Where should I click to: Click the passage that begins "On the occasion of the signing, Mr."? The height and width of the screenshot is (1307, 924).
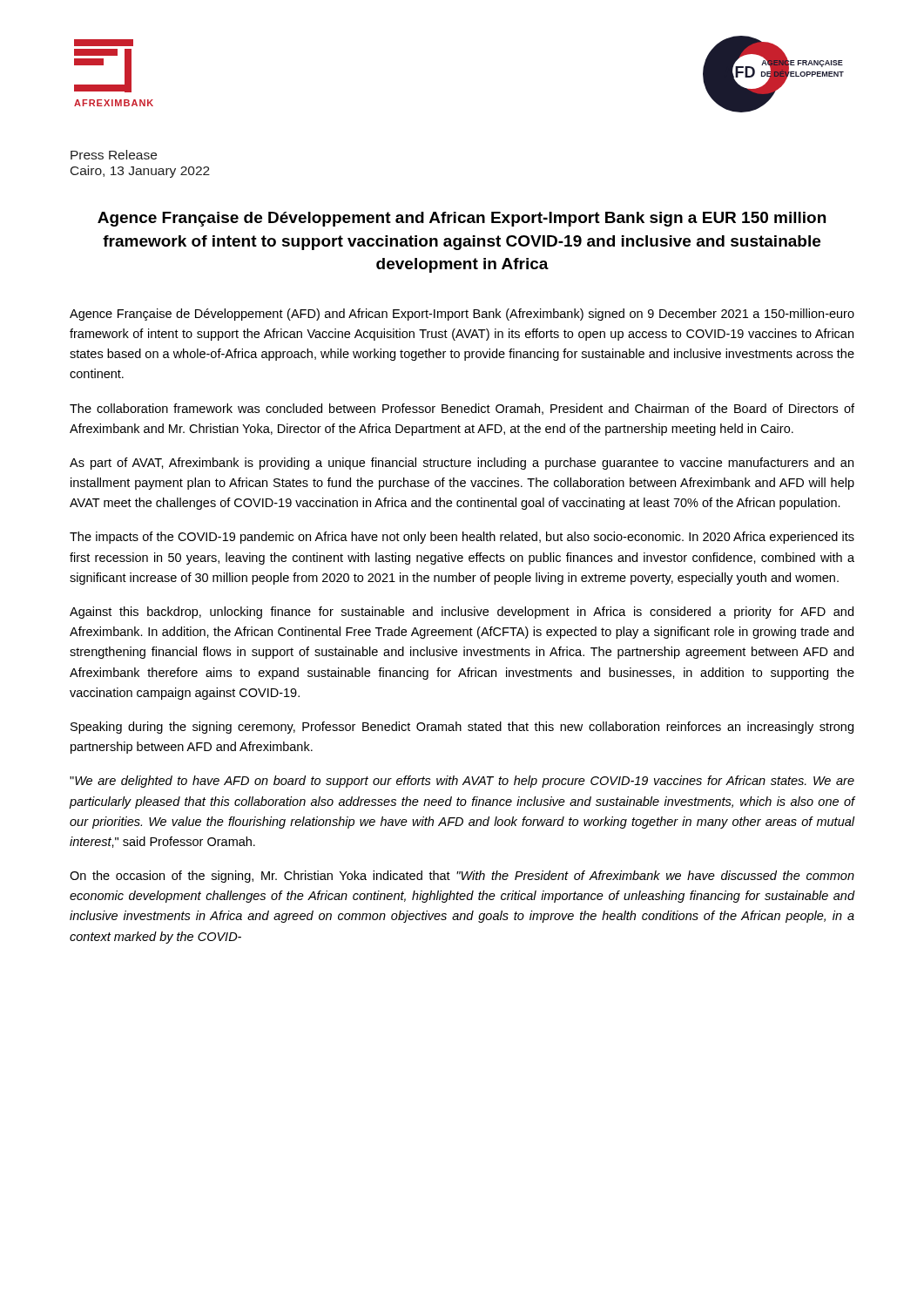(462, 906)
